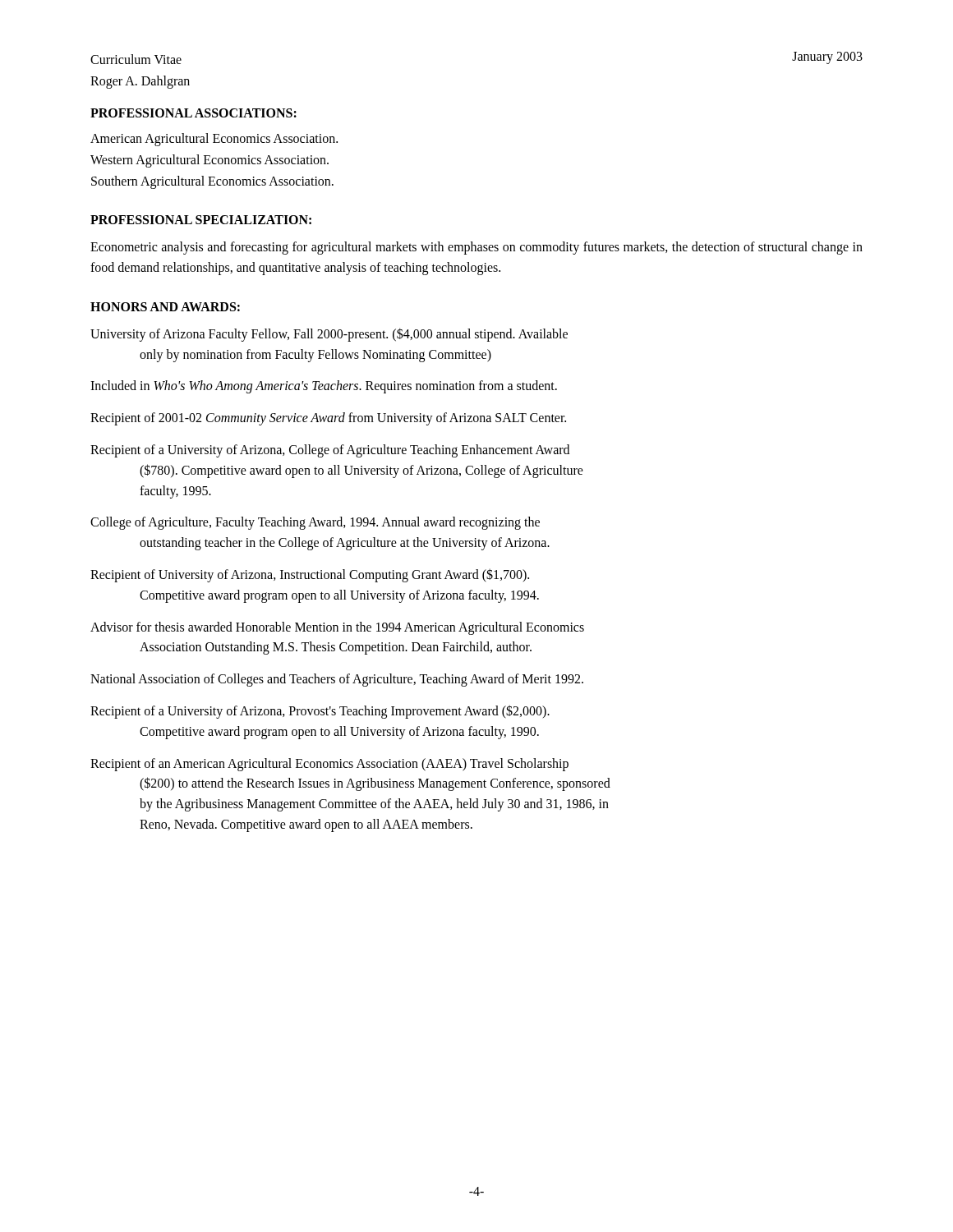The image size is (953, 1232).
Task: Point to the block beginning "Econometric analysis and forecasting for agricultural"
Action: point(476,257)
